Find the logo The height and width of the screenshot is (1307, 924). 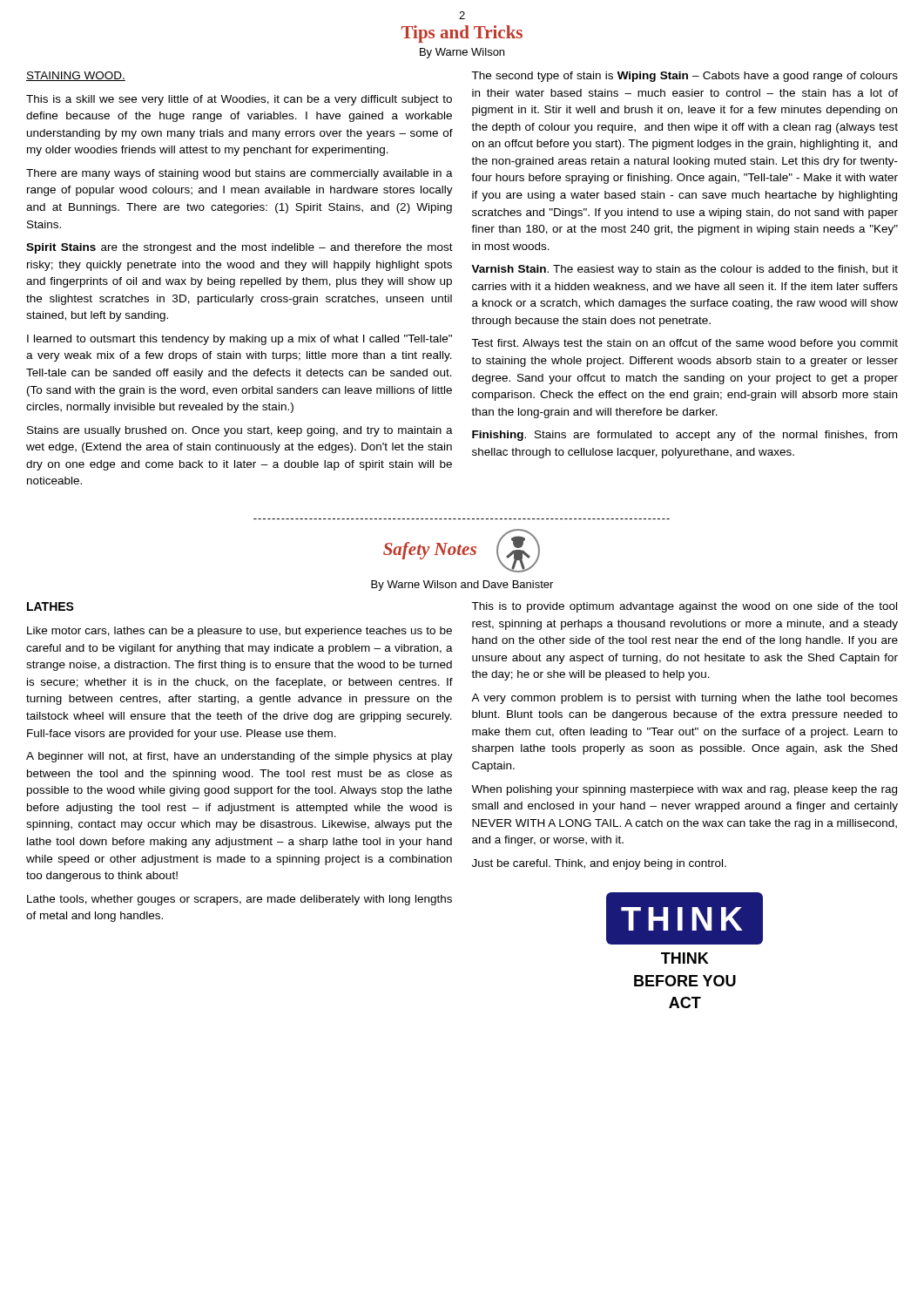[x=685, y=953]
